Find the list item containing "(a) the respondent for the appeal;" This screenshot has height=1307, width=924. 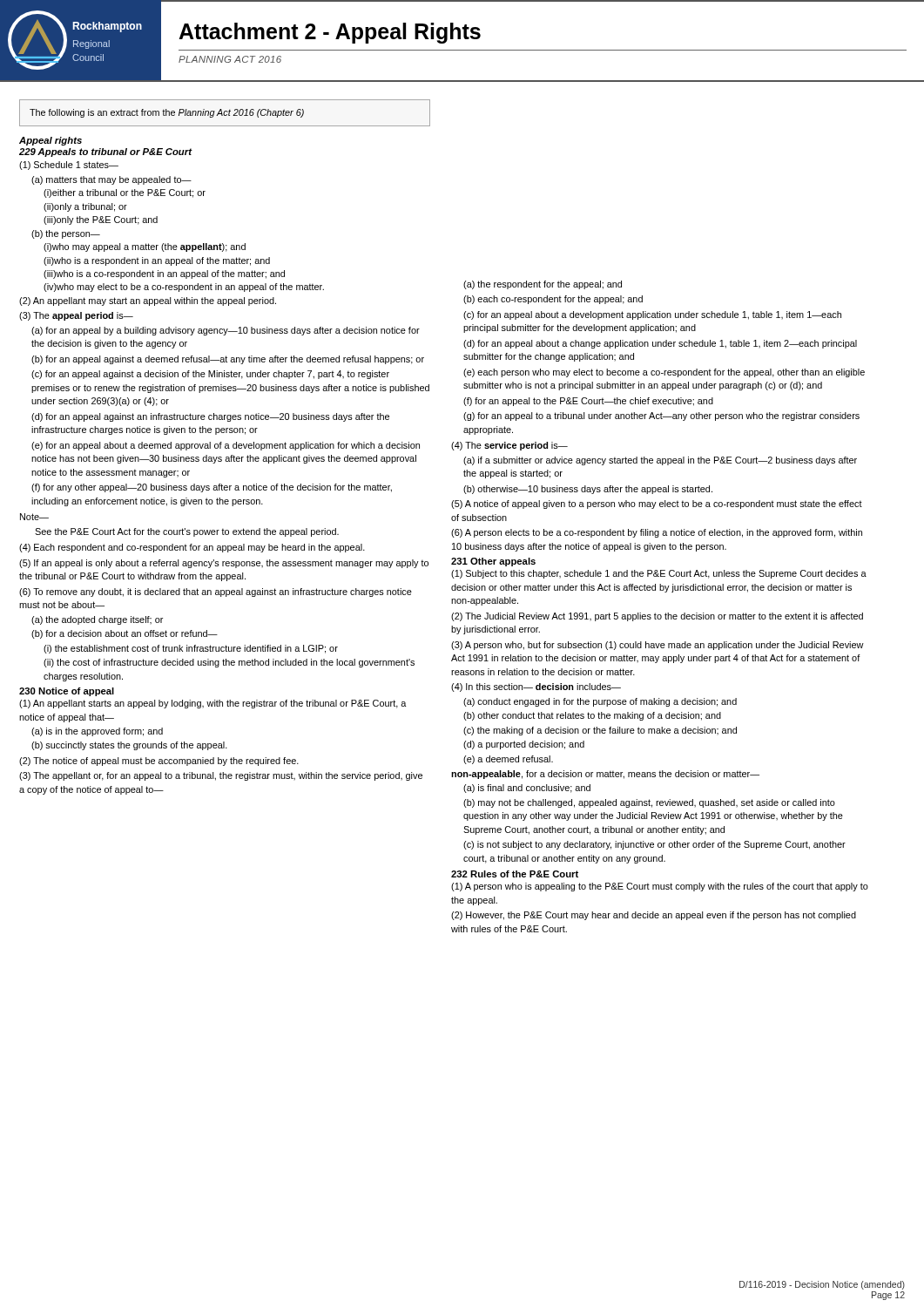543,284
